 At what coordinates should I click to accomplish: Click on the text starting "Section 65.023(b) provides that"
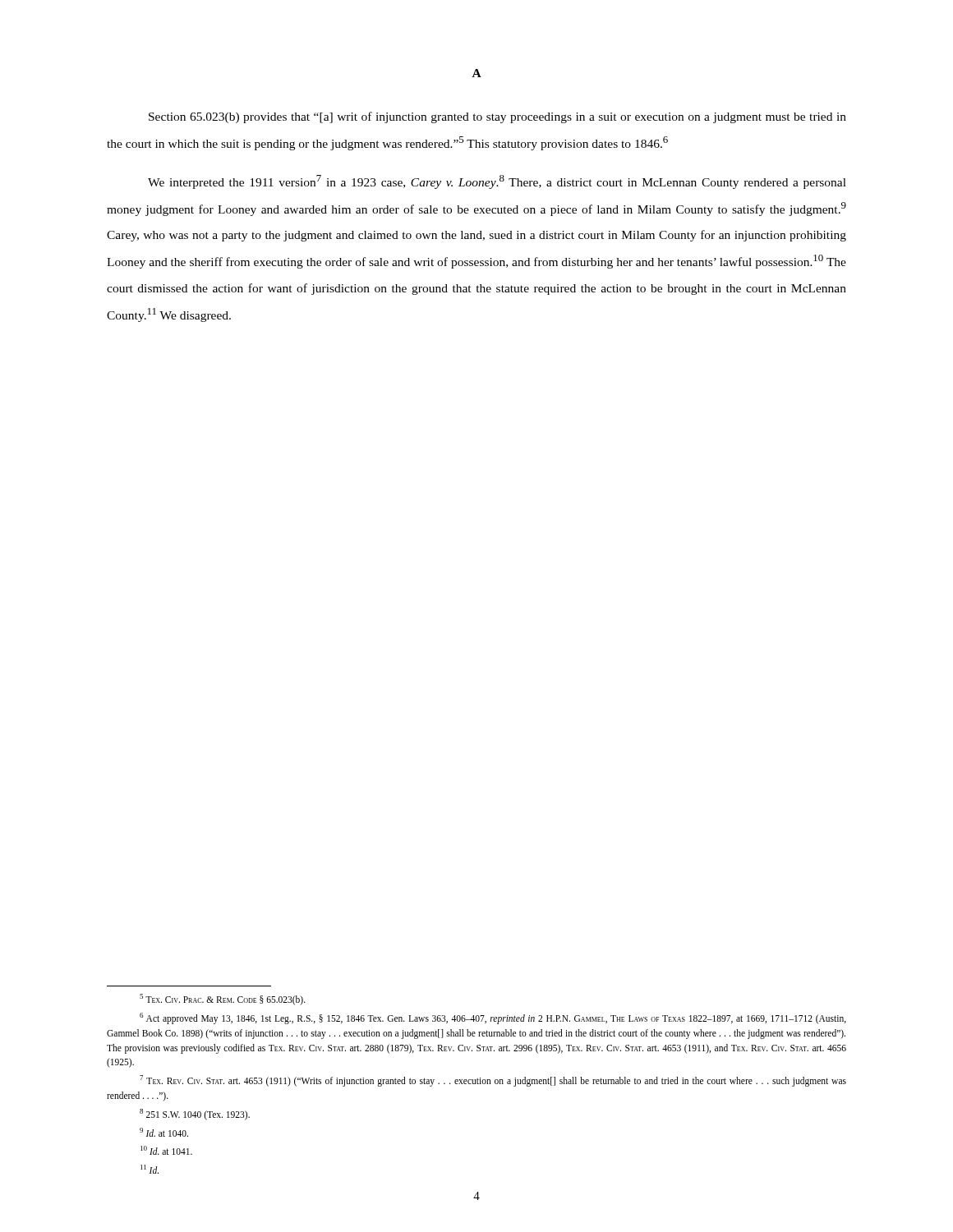point(476,216)
